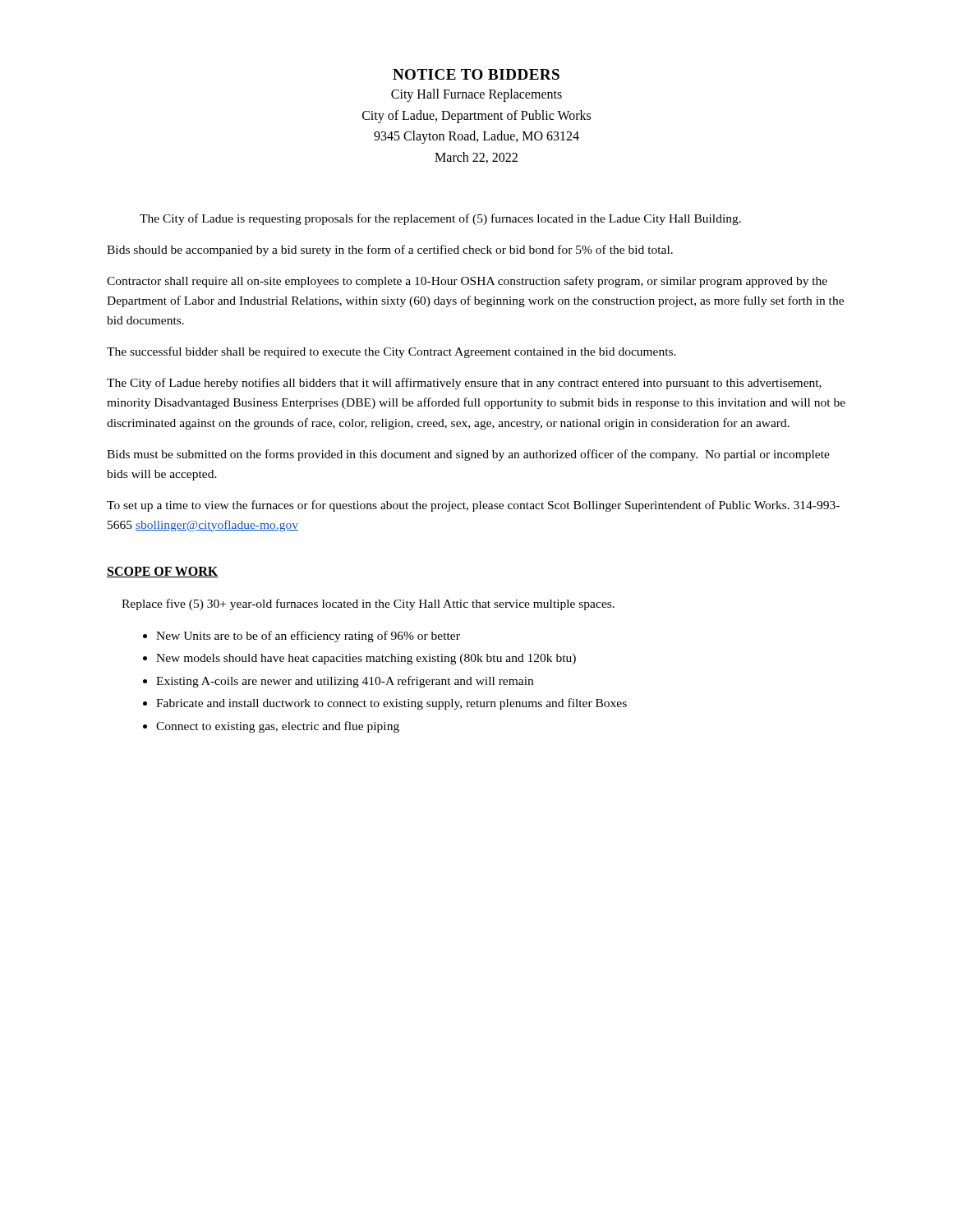
Task: Point to the text block starting "Bids should be accompanied"
Action: click(390, 250)
